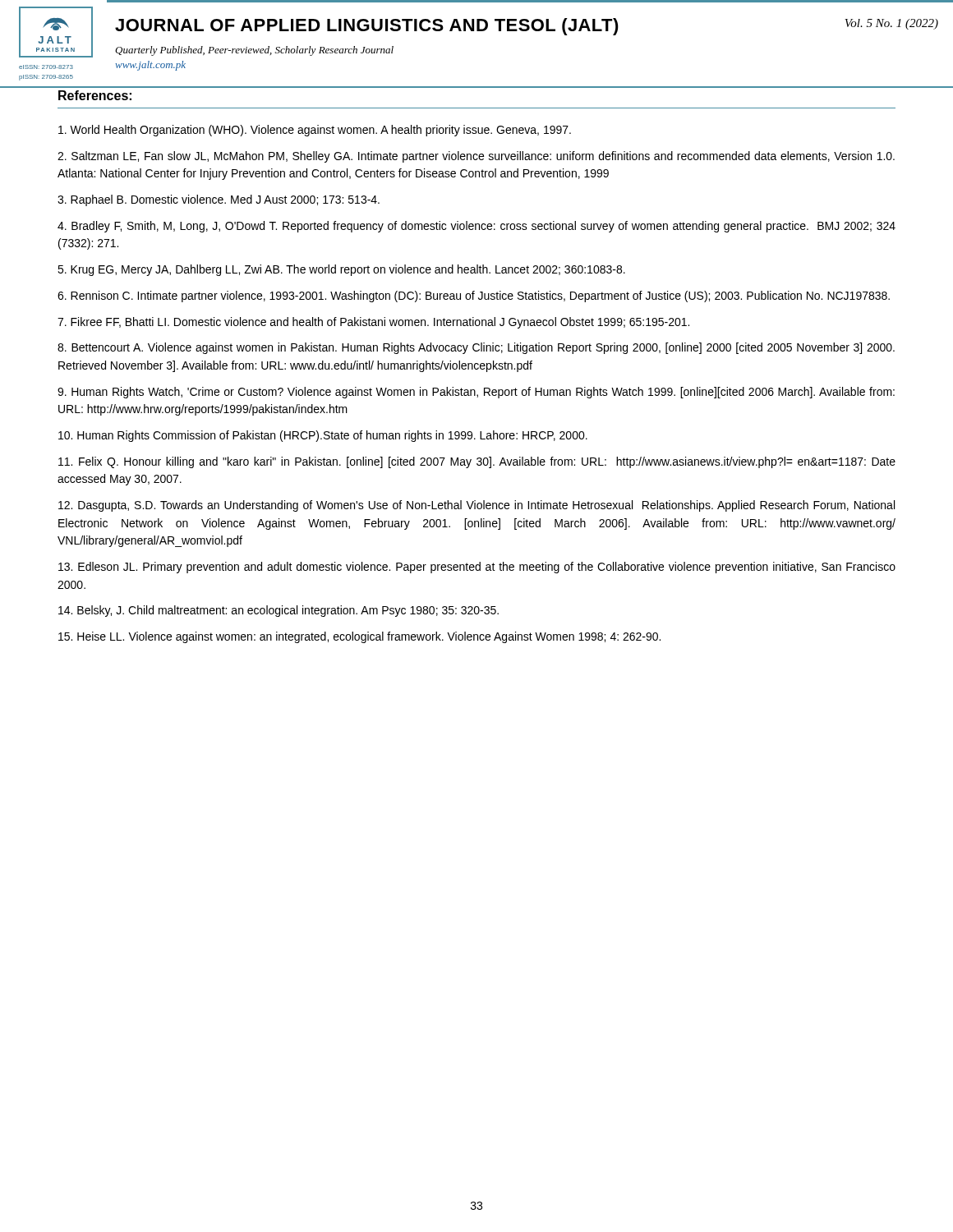Image resolution: width=953 pixels, height=1232 pixels.
Task: Locate the element starting "2. Saltzman LE,"
Action: [476, 165]
